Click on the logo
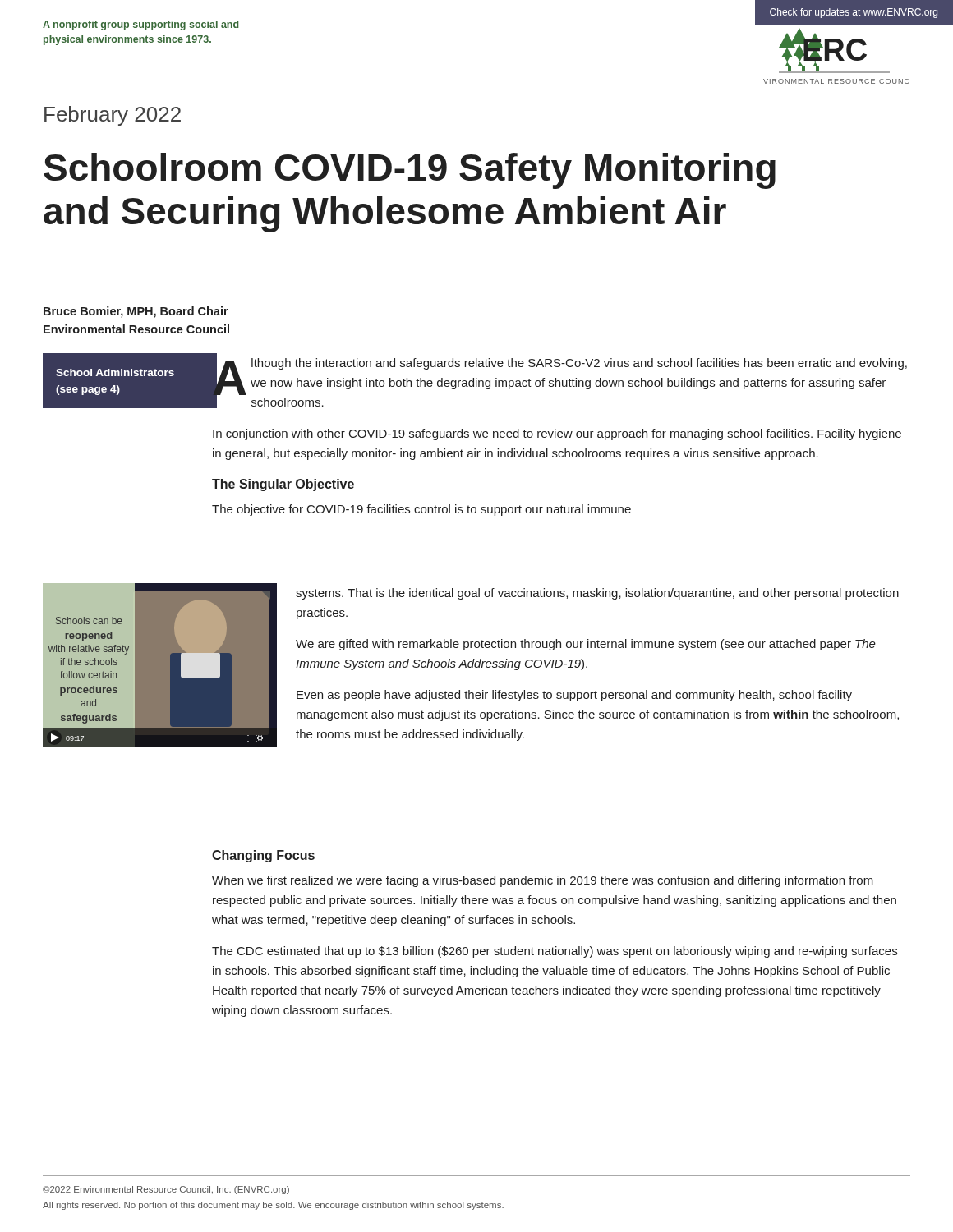Viewport: 953px width, 1232px height. [x=836, y=57]
